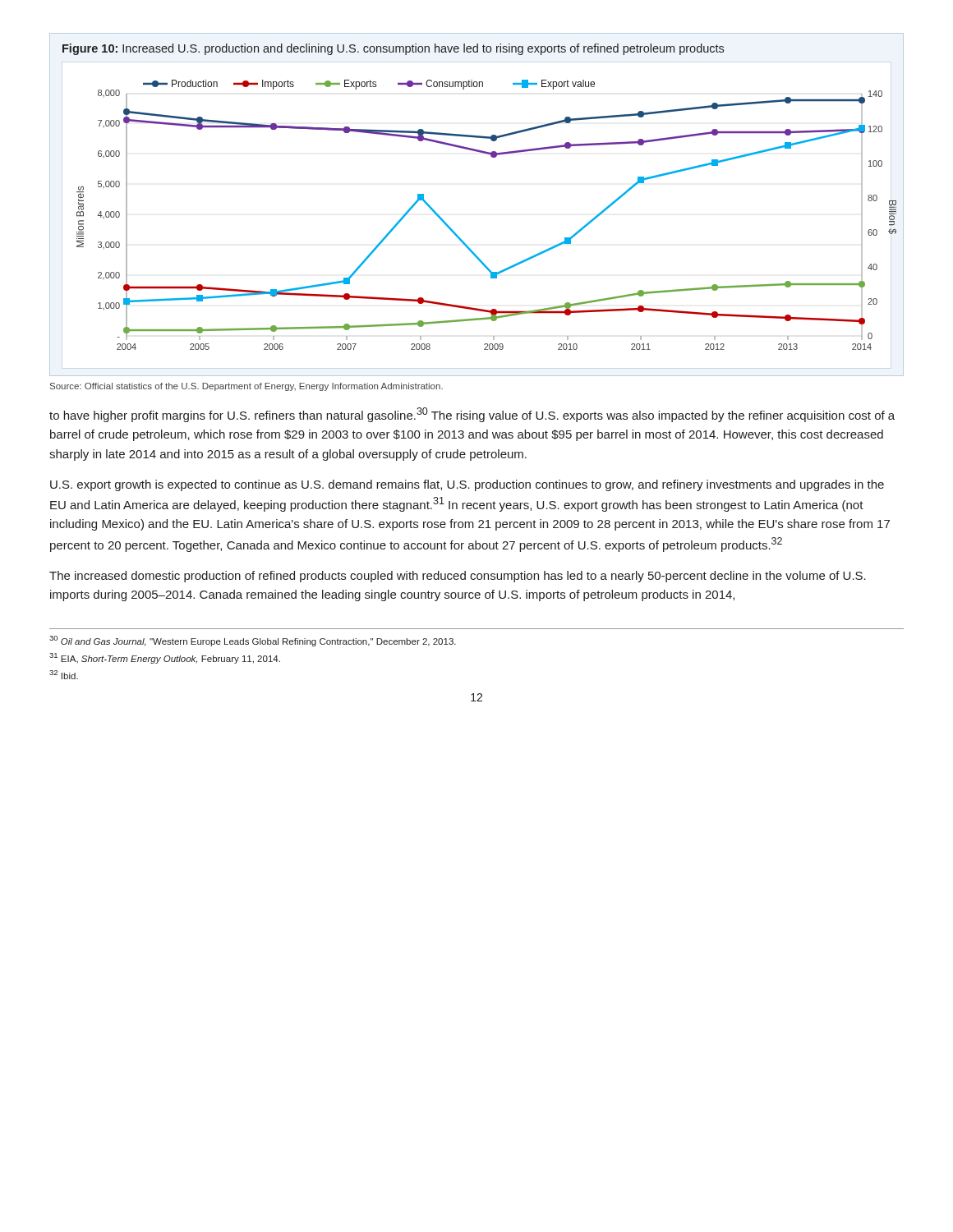Locate the block starting "U.S. export growth is expected to"
The width and height of the screenshot is (953, 1232).
click(x=470, y=514)
